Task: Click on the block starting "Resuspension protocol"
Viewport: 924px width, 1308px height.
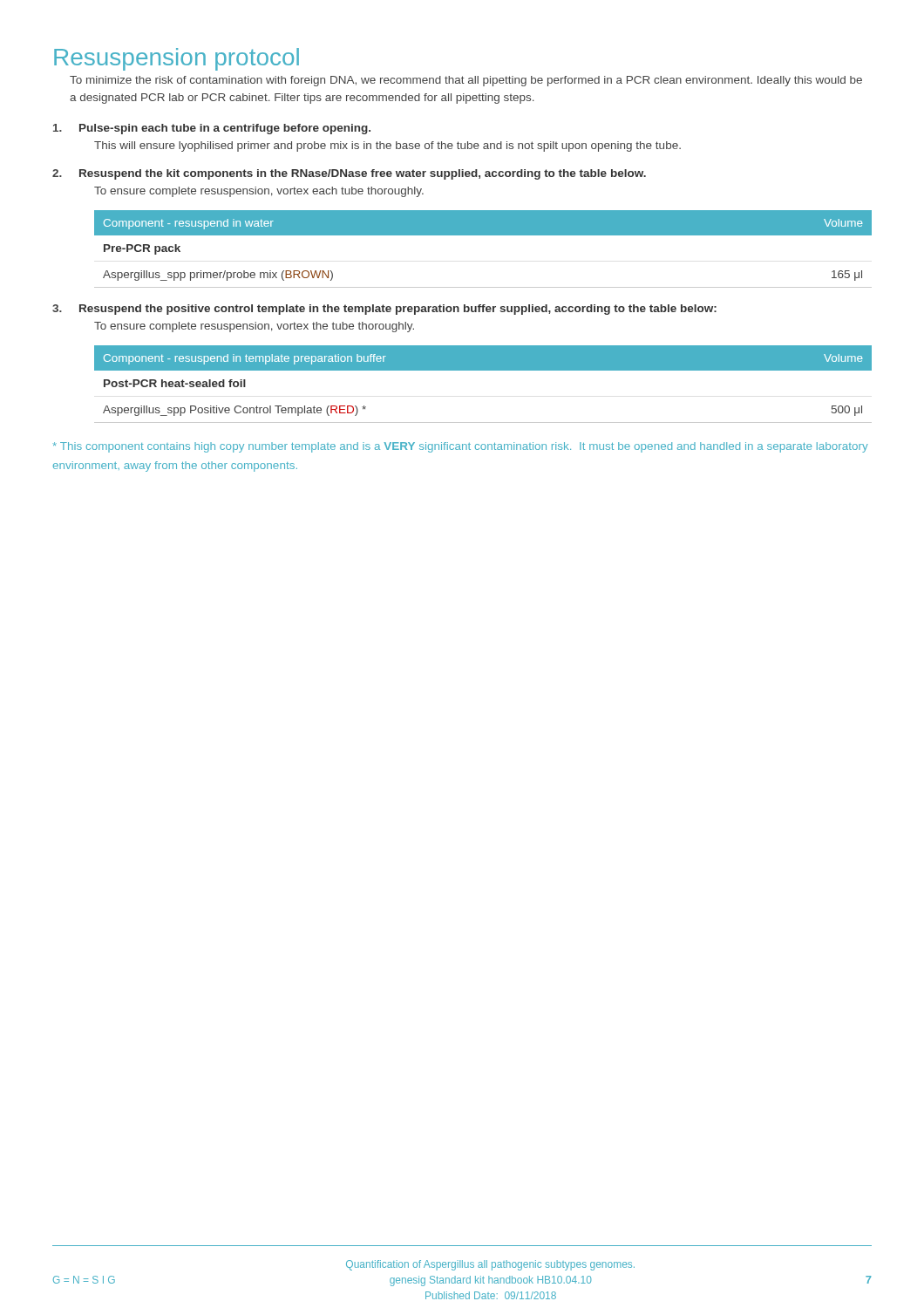Action: [176, 57]
